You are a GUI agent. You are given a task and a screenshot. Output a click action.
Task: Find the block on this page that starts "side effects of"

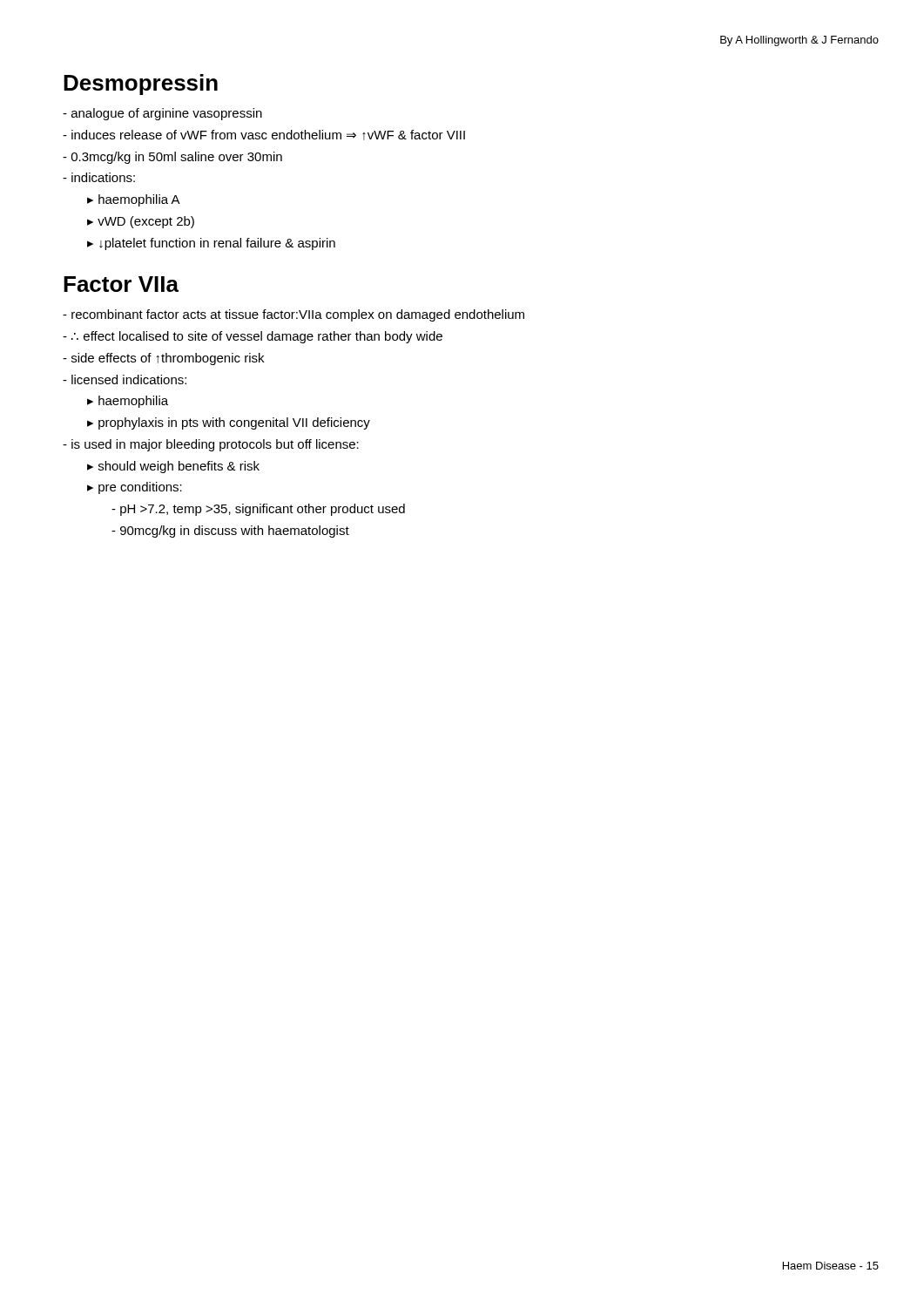tap(164, 357)
